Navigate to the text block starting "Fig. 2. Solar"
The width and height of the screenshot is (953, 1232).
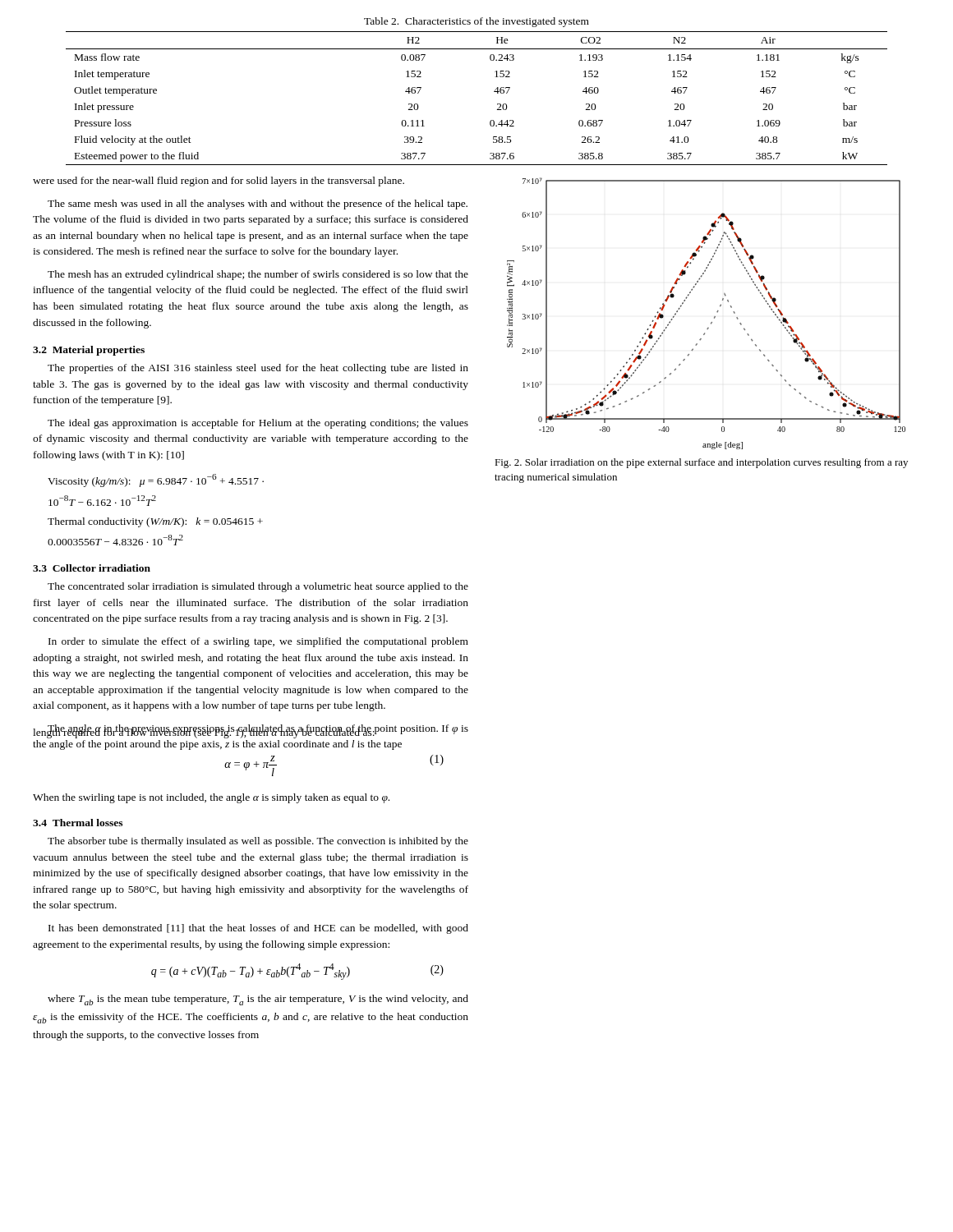[x=701, y=469]
